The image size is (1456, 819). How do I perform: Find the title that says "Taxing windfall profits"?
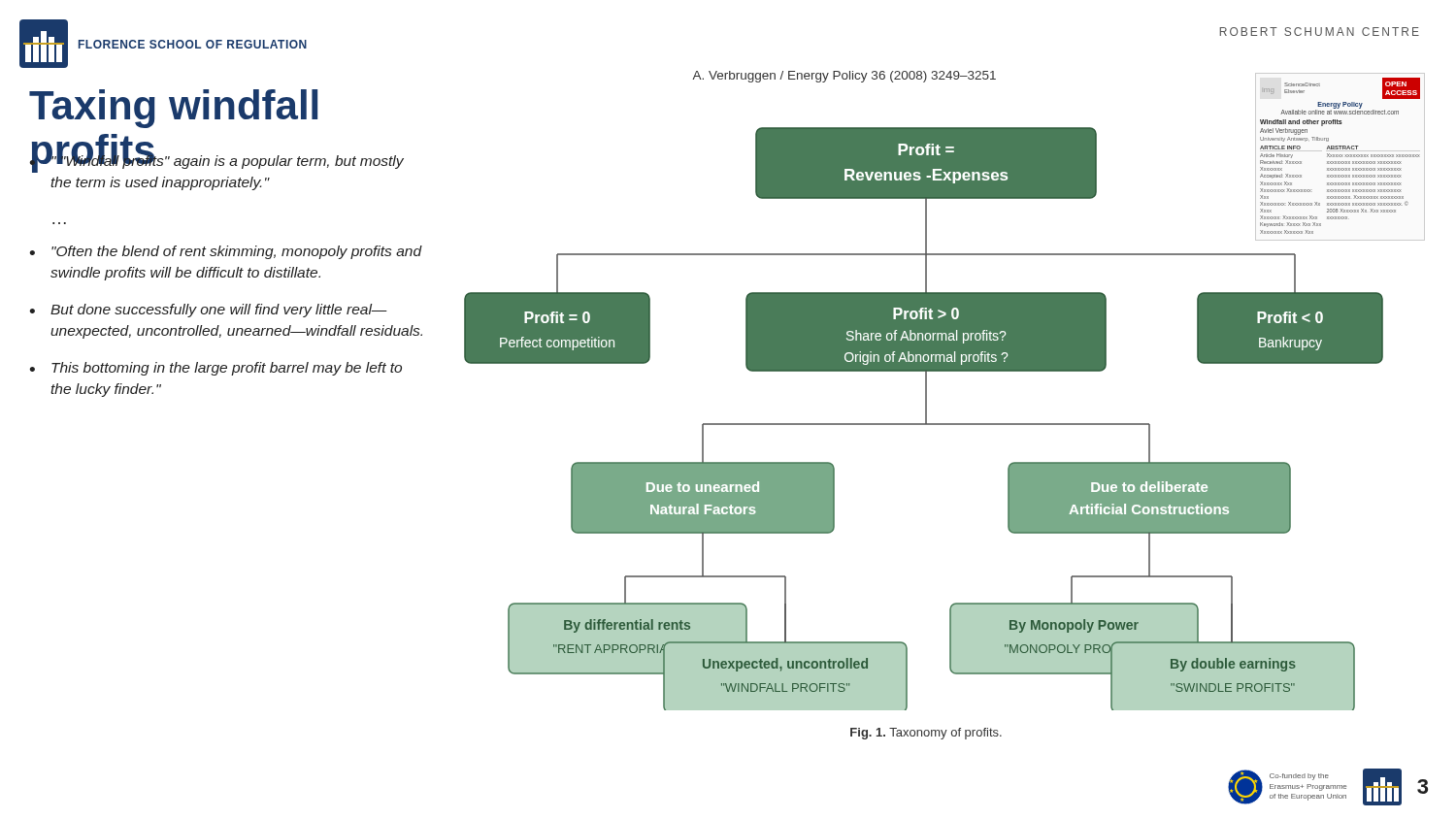coord(243,128)
